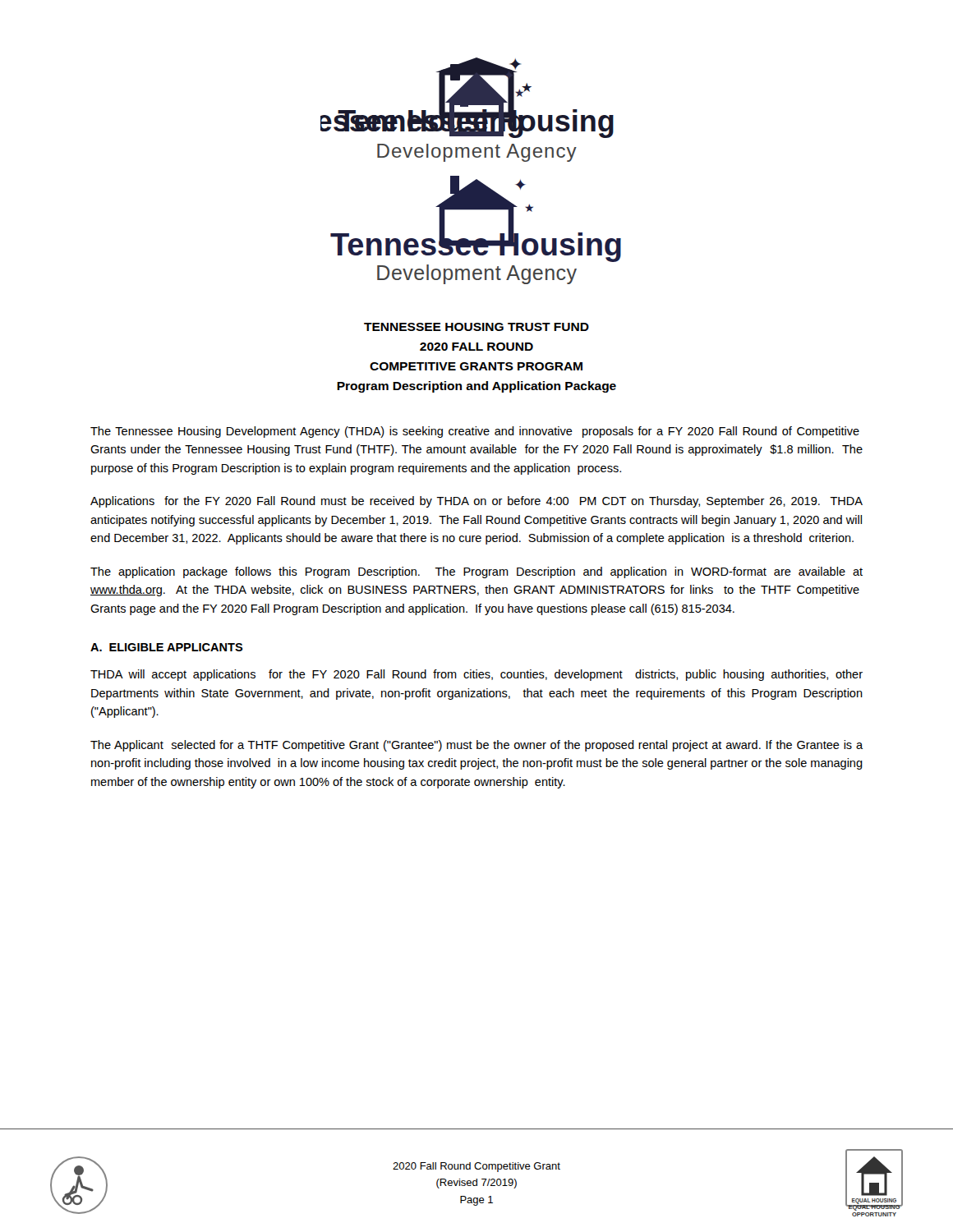Navigate to the region starting "The Tennessee Housing Development Agency (THDA) is seeking"
This screenshot has height=1232, width=953.
point(476,450)
